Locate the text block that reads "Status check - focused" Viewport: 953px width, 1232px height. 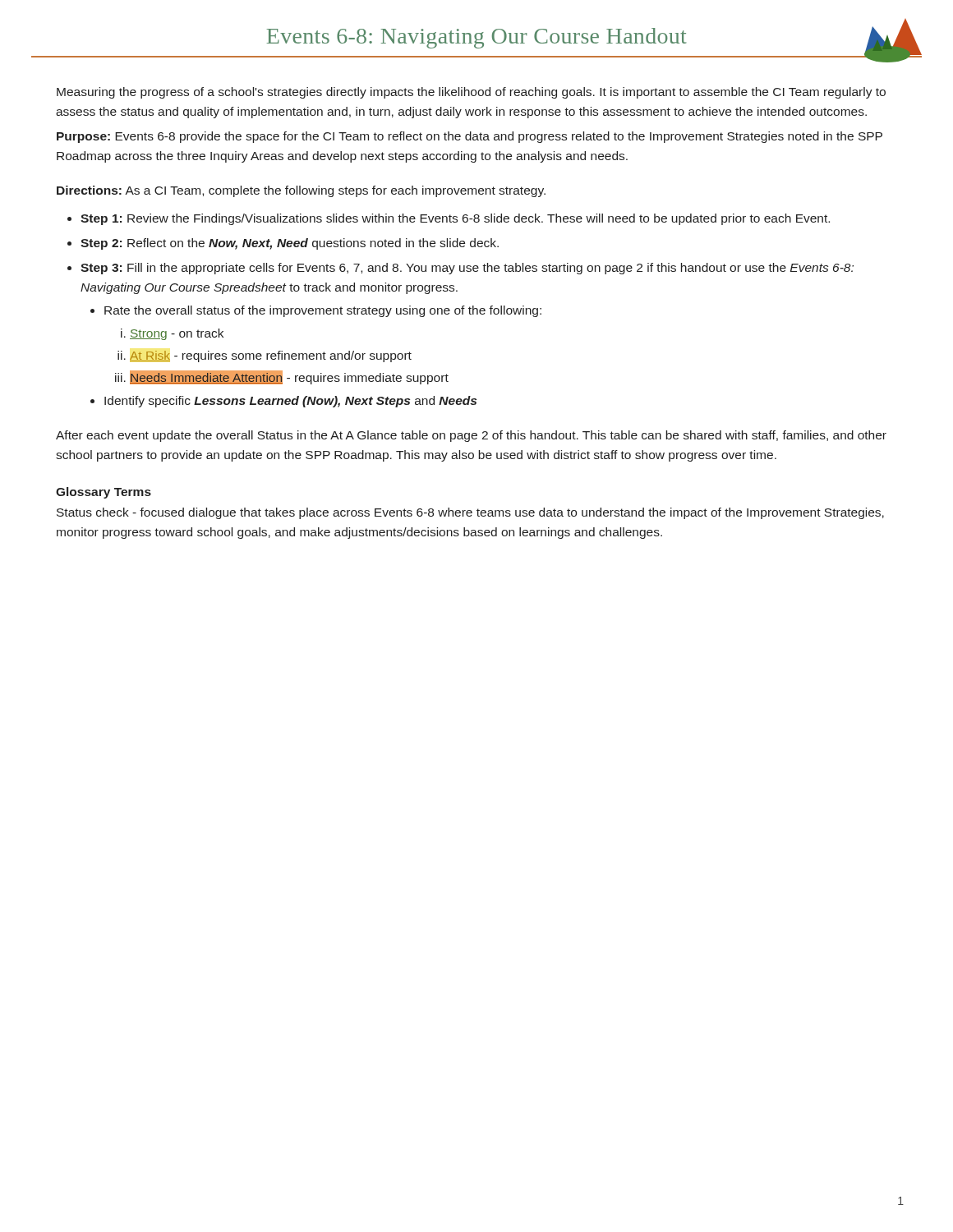(470, 522)
